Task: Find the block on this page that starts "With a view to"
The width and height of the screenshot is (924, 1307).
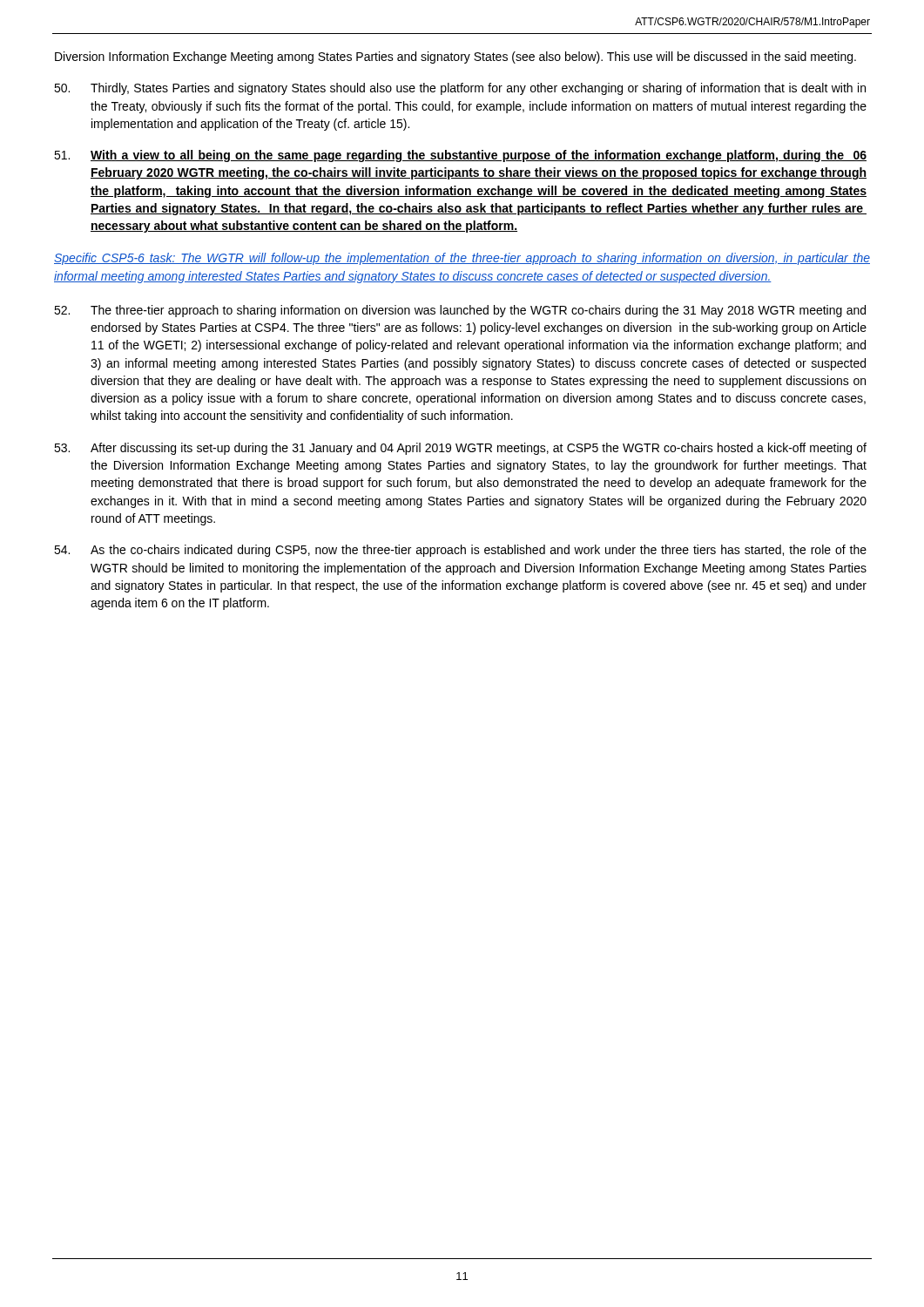Action: [x=460, y=191]
